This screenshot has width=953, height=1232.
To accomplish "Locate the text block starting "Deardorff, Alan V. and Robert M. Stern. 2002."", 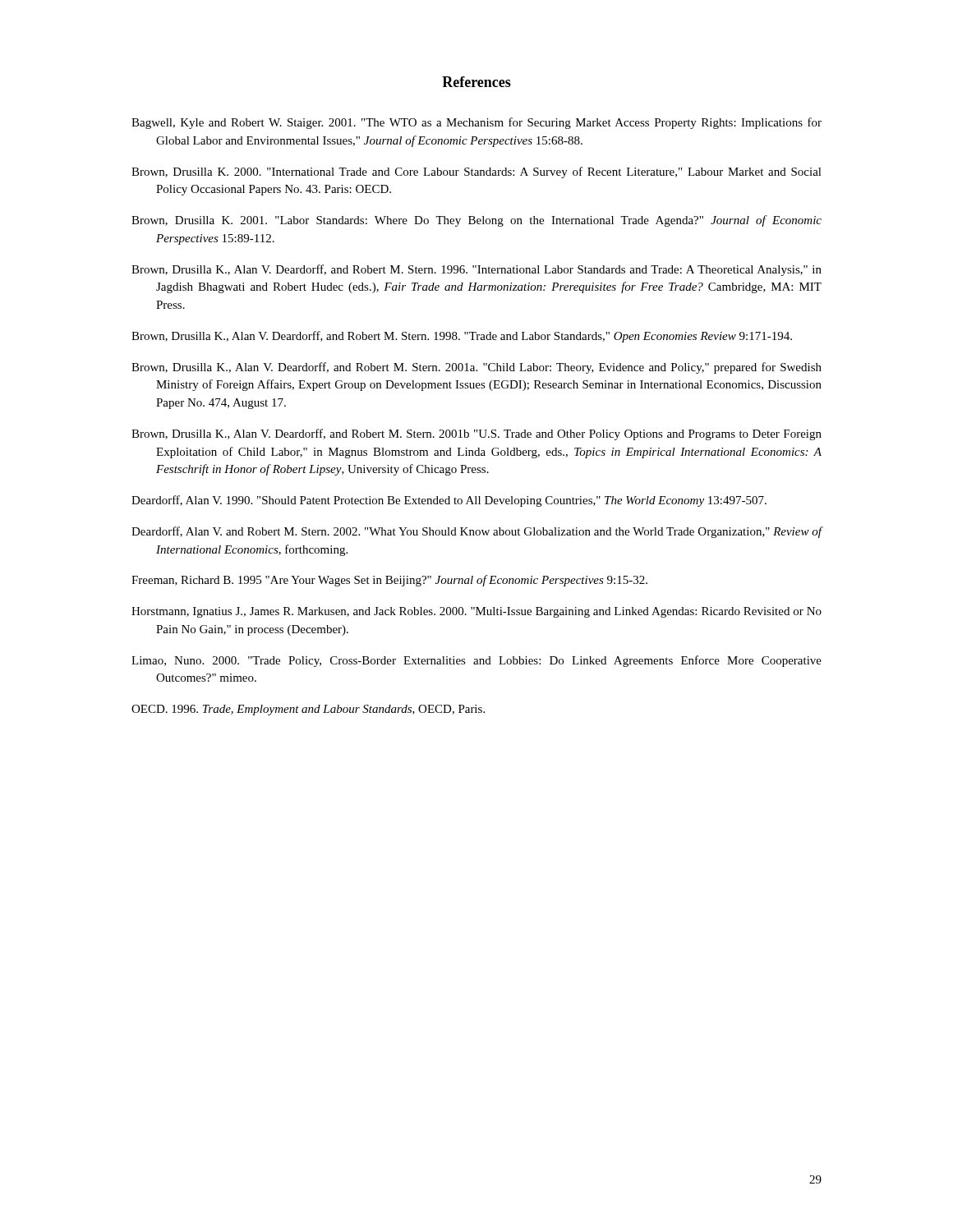I will click(x=476, y=541).
